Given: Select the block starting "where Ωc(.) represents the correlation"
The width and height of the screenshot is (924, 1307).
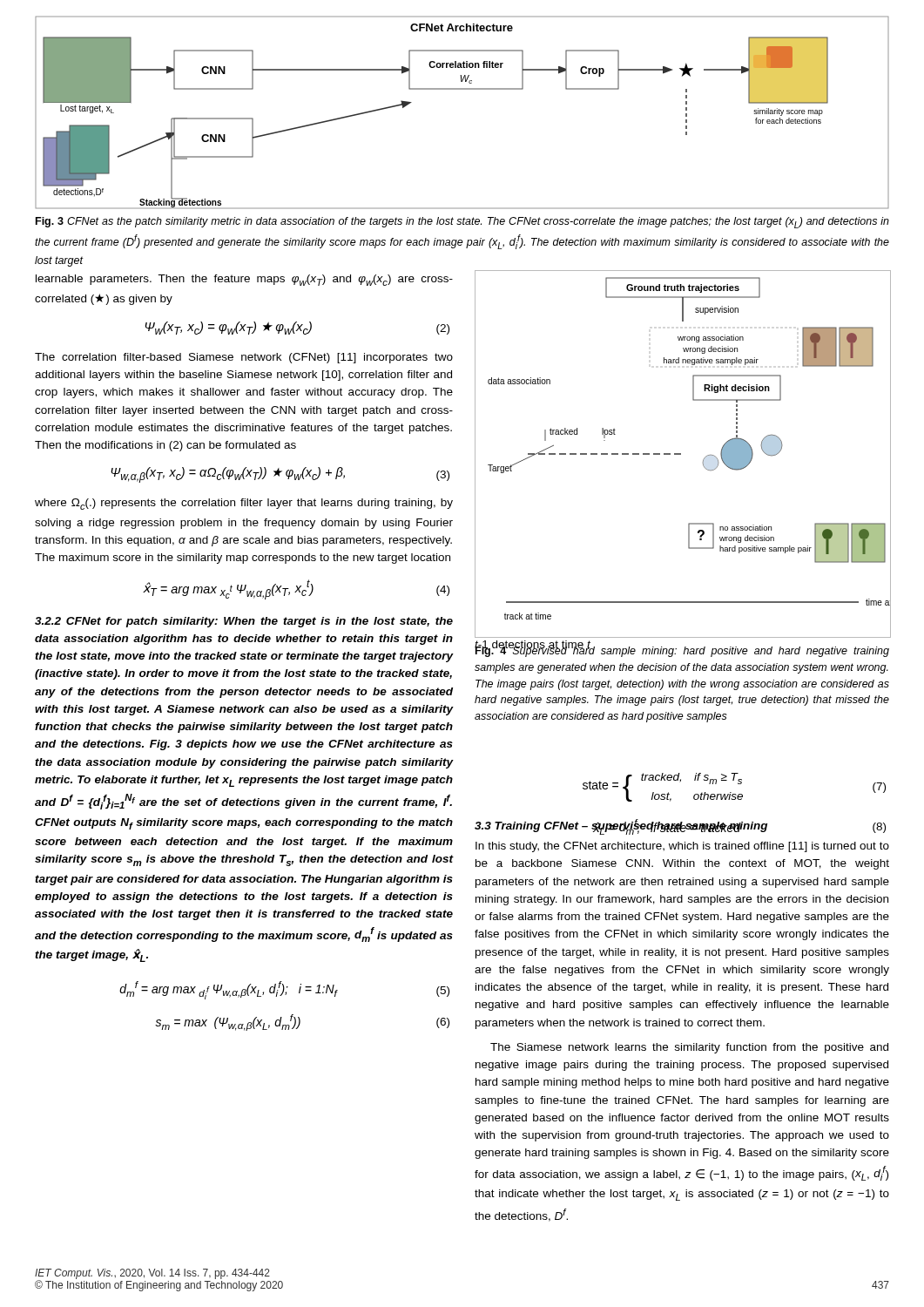Looking at the screenshot, I should pos(244,531).
